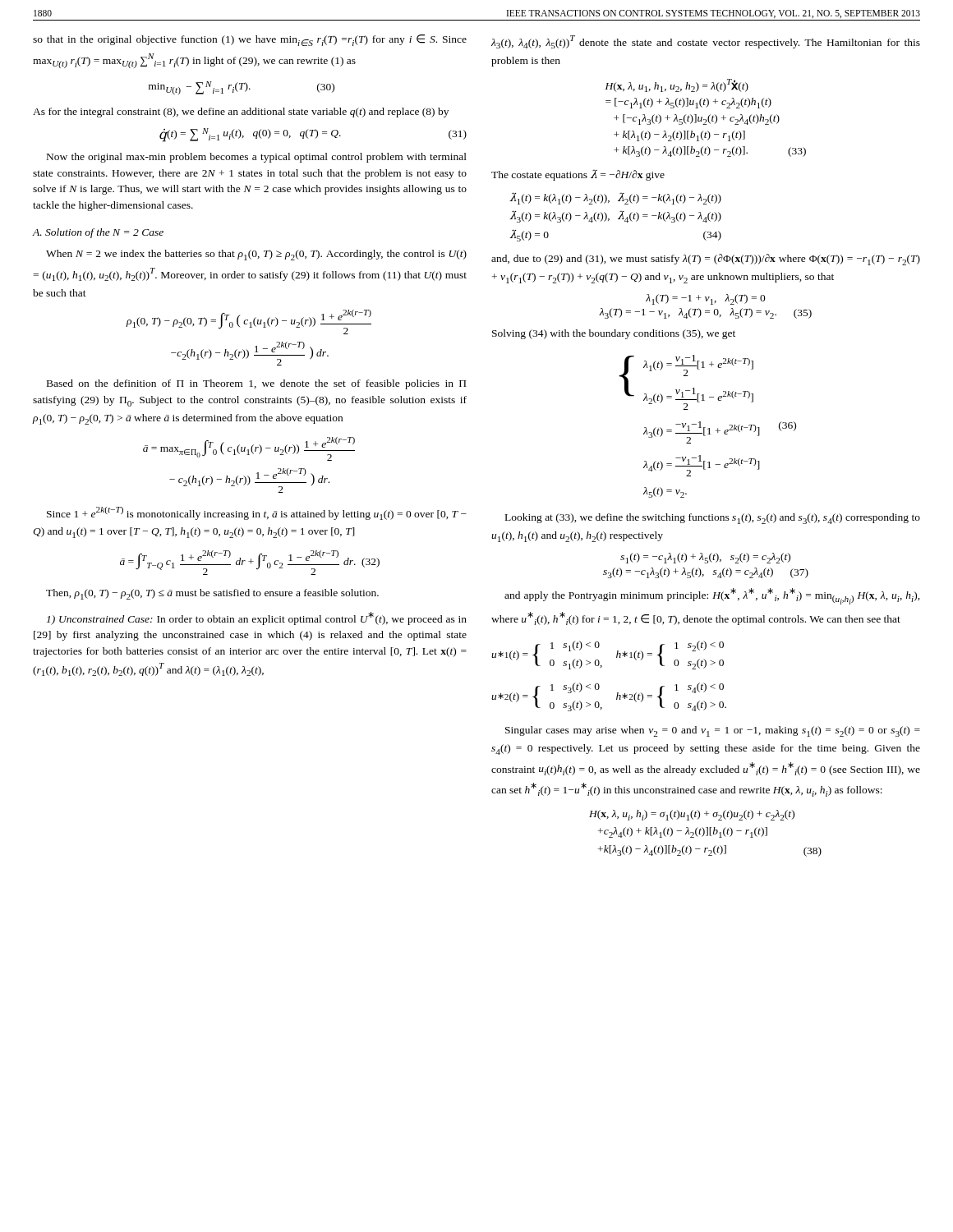Find the text block that reads "and apply the"

tap(706, 607)
